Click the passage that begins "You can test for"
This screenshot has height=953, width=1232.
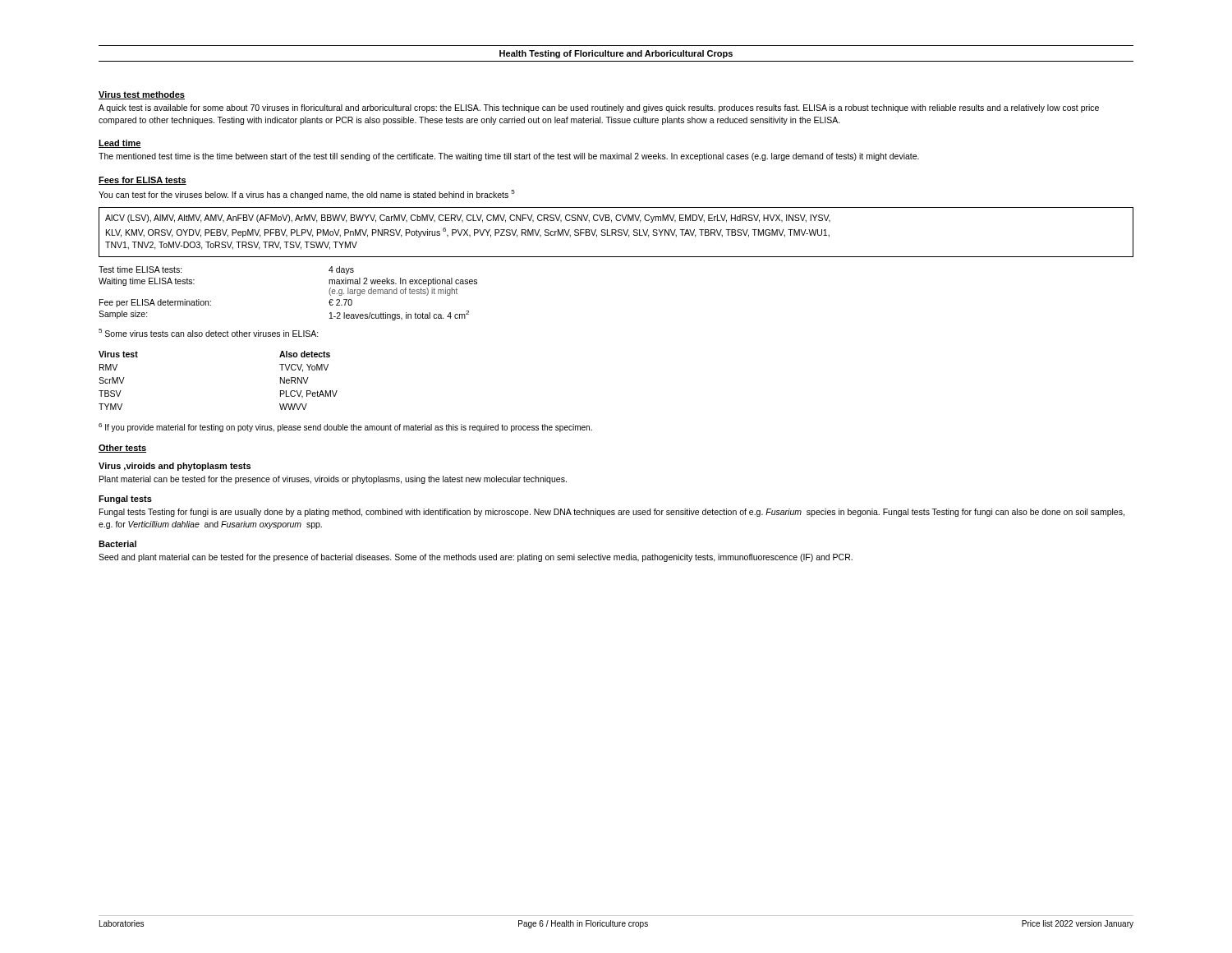(307, 193)
